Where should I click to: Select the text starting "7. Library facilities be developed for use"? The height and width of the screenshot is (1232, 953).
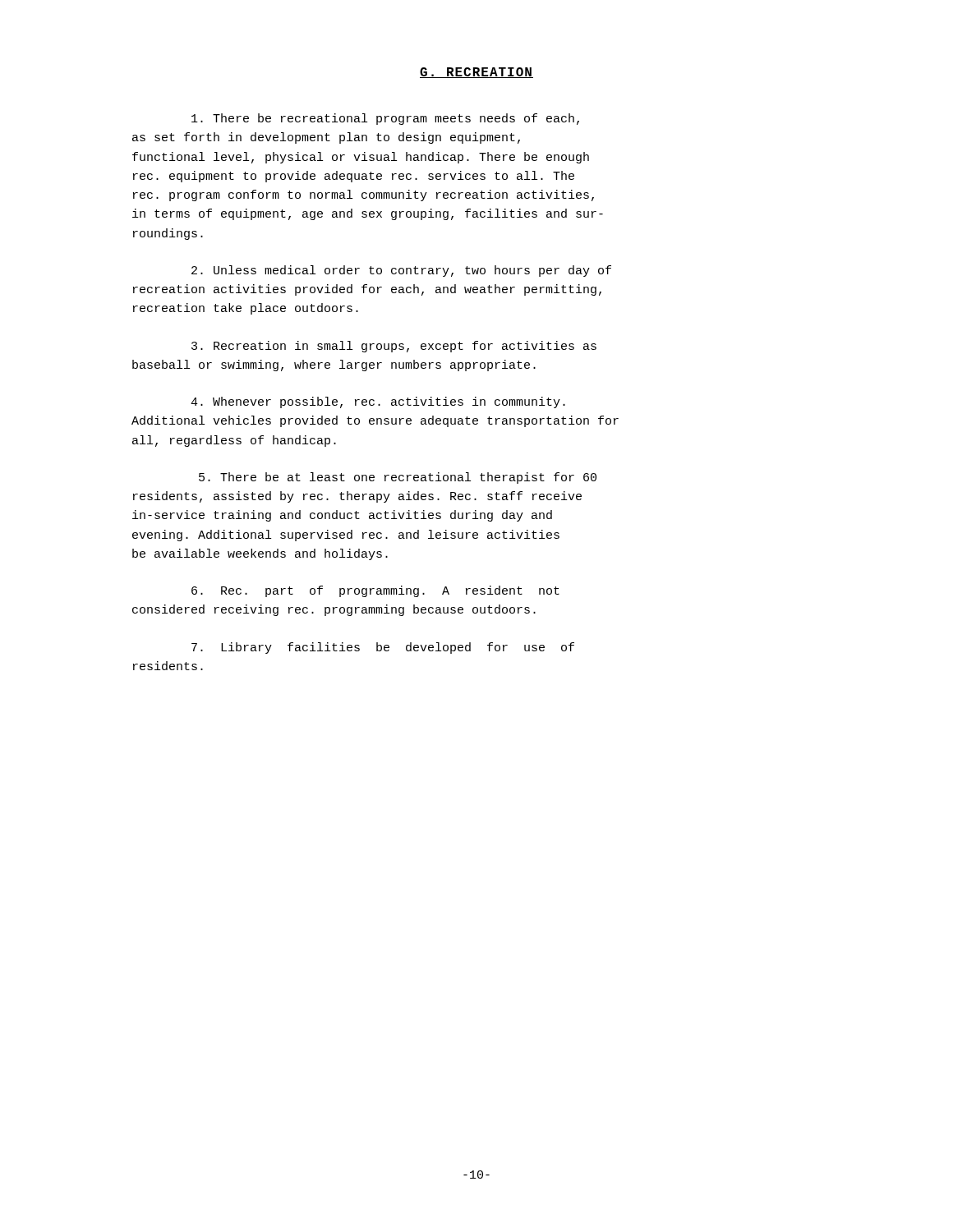(x=353, y=658)
